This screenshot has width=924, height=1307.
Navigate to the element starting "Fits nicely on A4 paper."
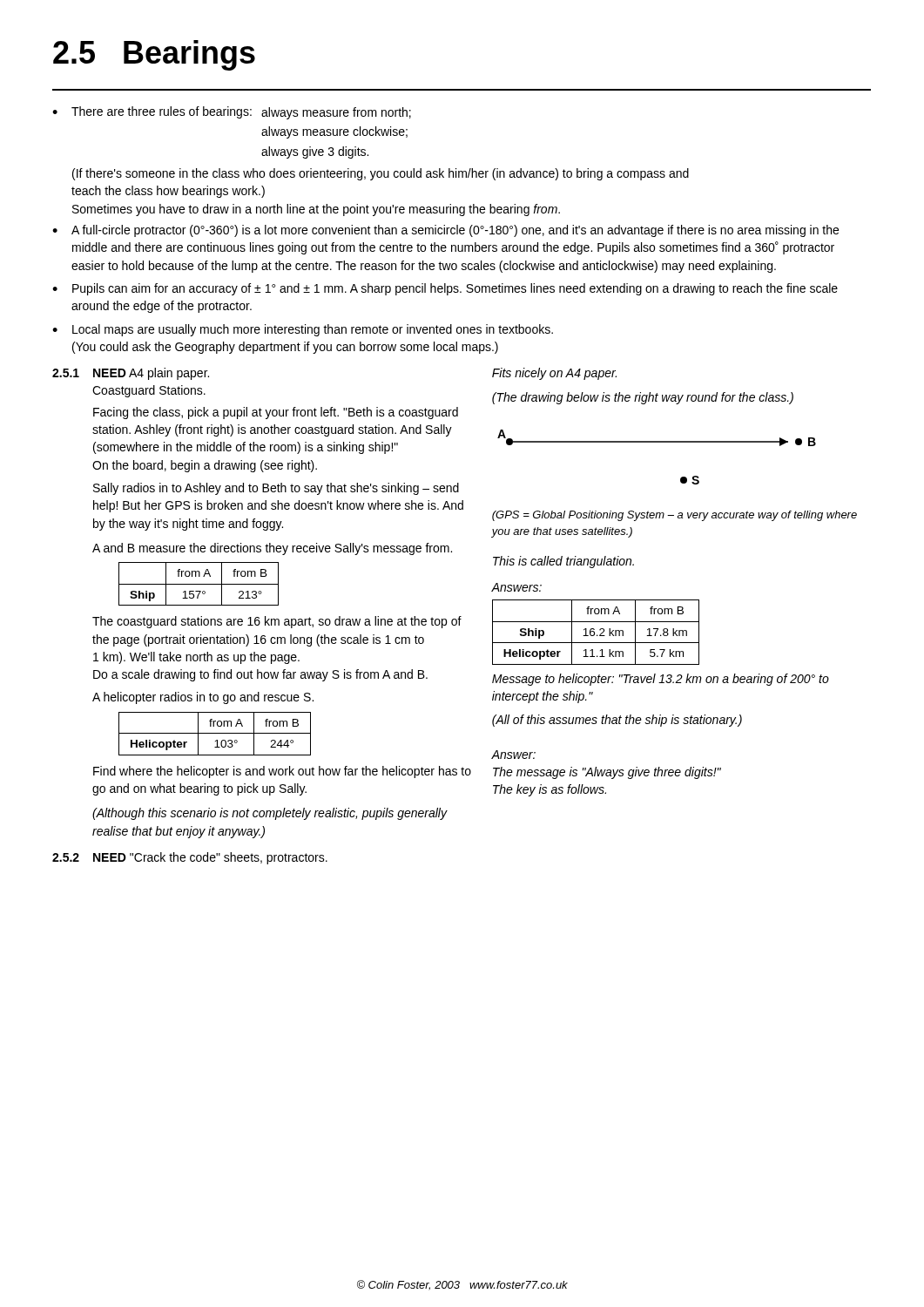[x=555, y=373]
